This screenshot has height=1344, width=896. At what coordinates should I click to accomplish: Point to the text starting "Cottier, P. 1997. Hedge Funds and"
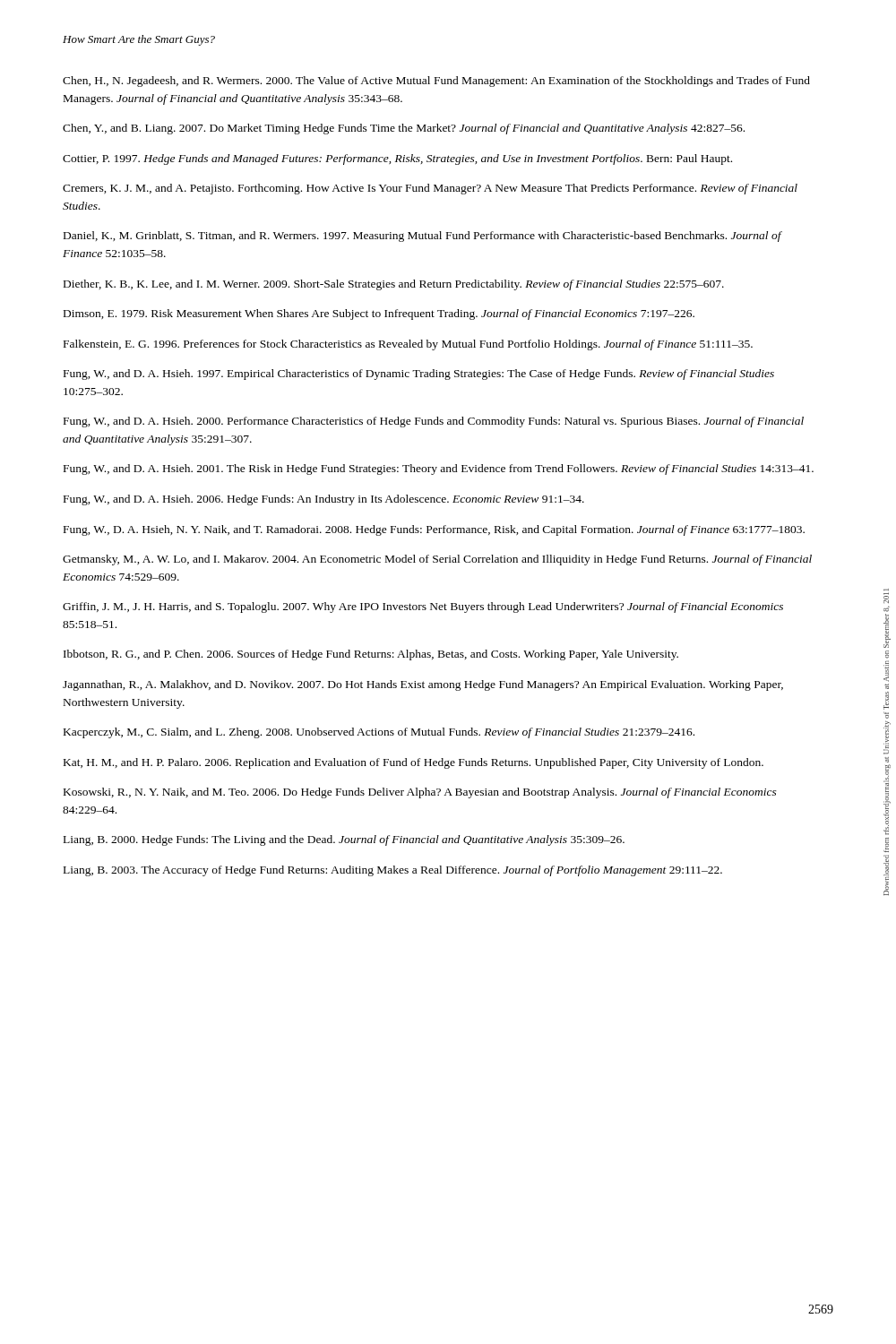coord(398,158)
